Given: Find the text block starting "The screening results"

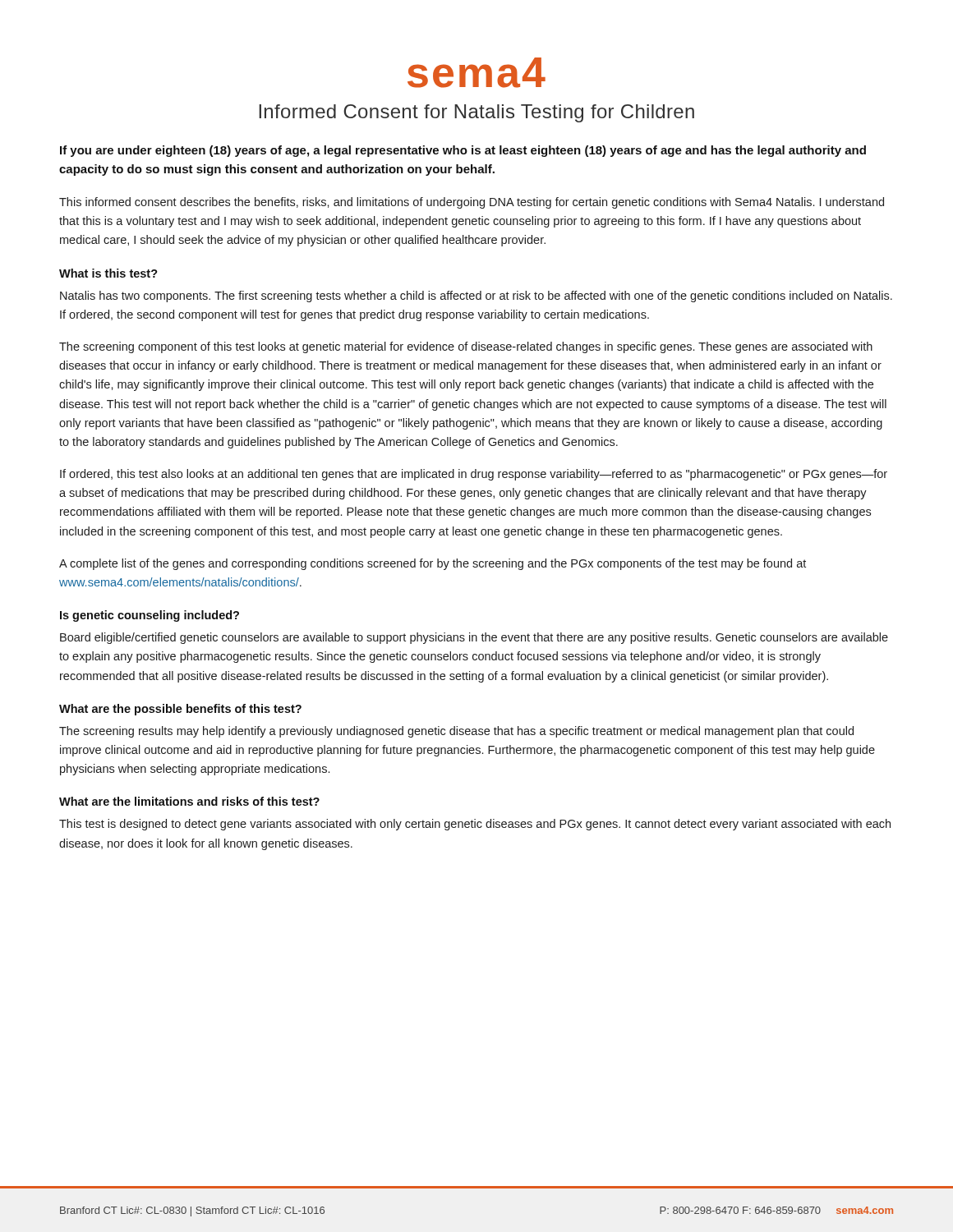Looking at the screenshot, I should [467, 750].
